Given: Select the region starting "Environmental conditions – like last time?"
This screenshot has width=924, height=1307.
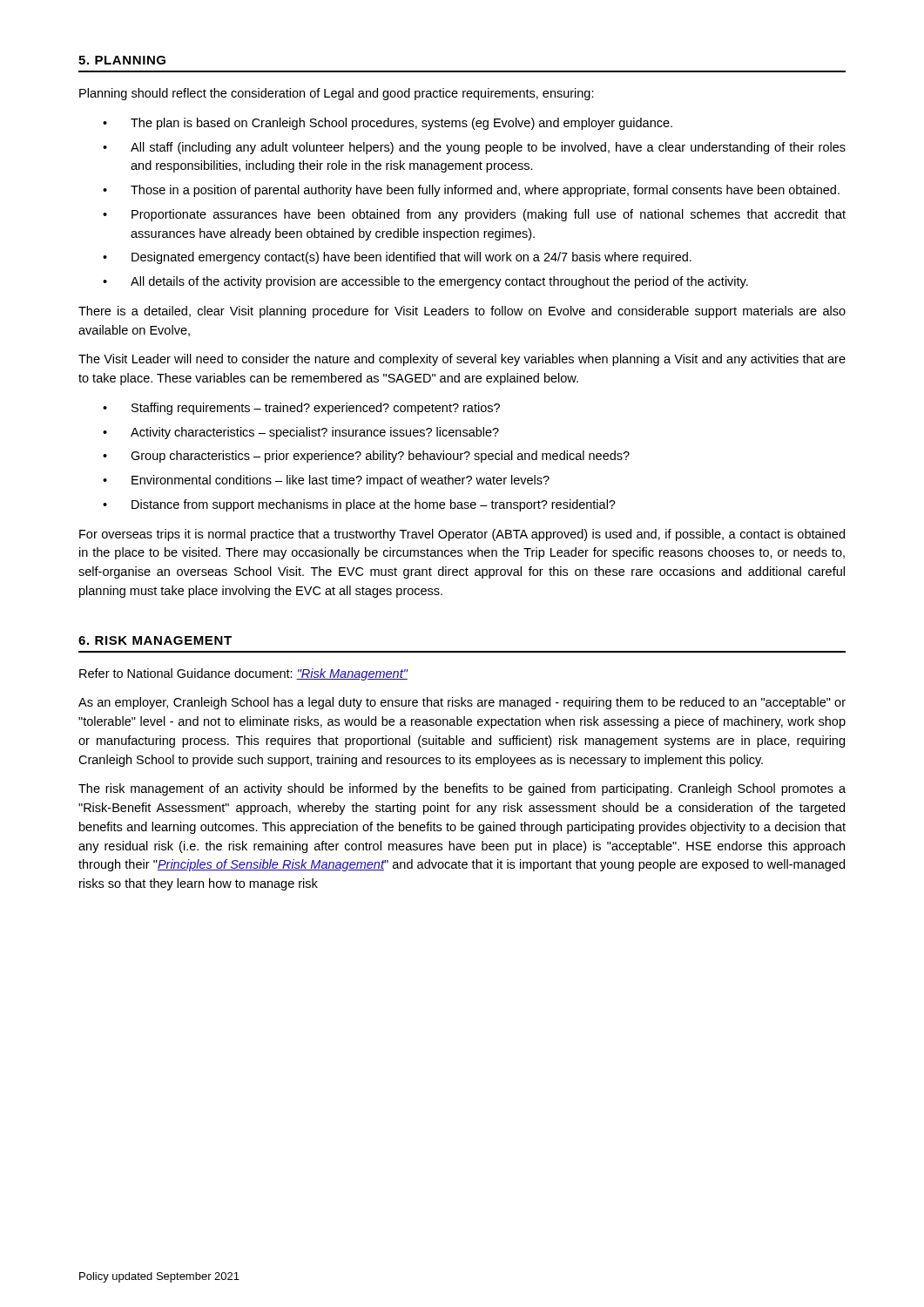Looking at the screenshot, I should (488, 481).
